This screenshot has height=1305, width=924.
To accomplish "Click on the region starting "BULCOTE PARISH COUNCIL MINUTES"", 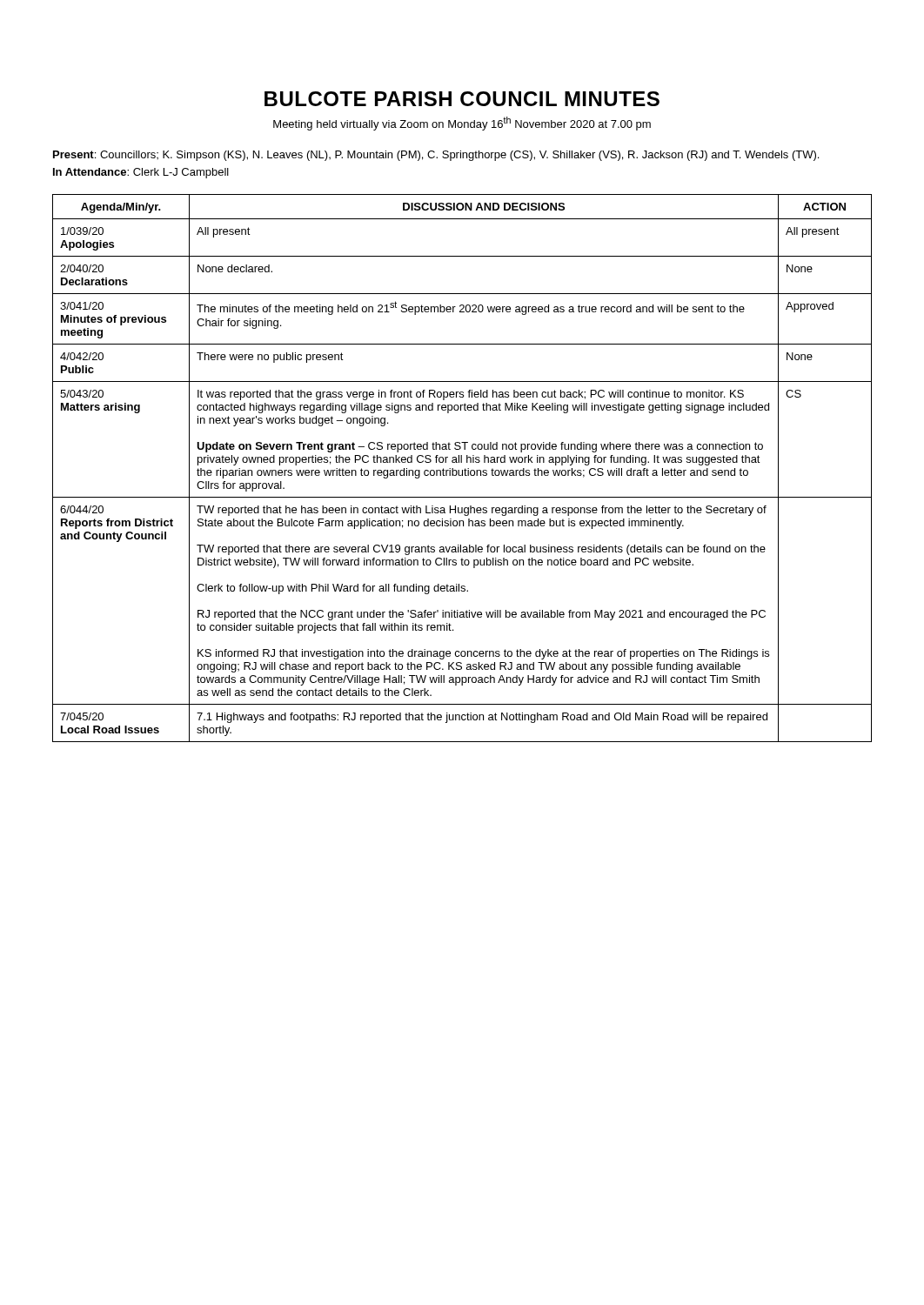I will (x=462, y=99).
